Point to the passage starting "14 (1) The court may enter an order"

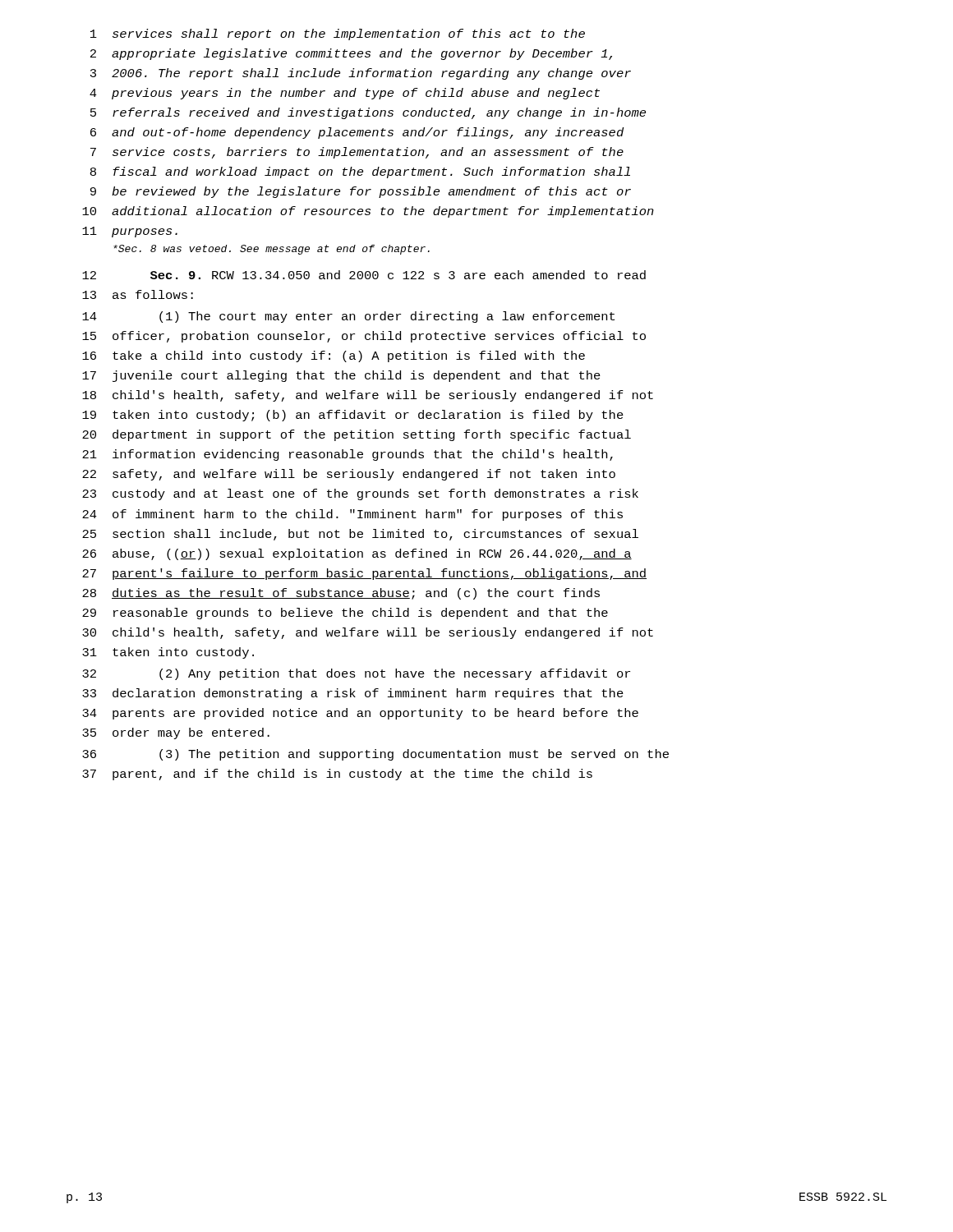pos(476,485)
